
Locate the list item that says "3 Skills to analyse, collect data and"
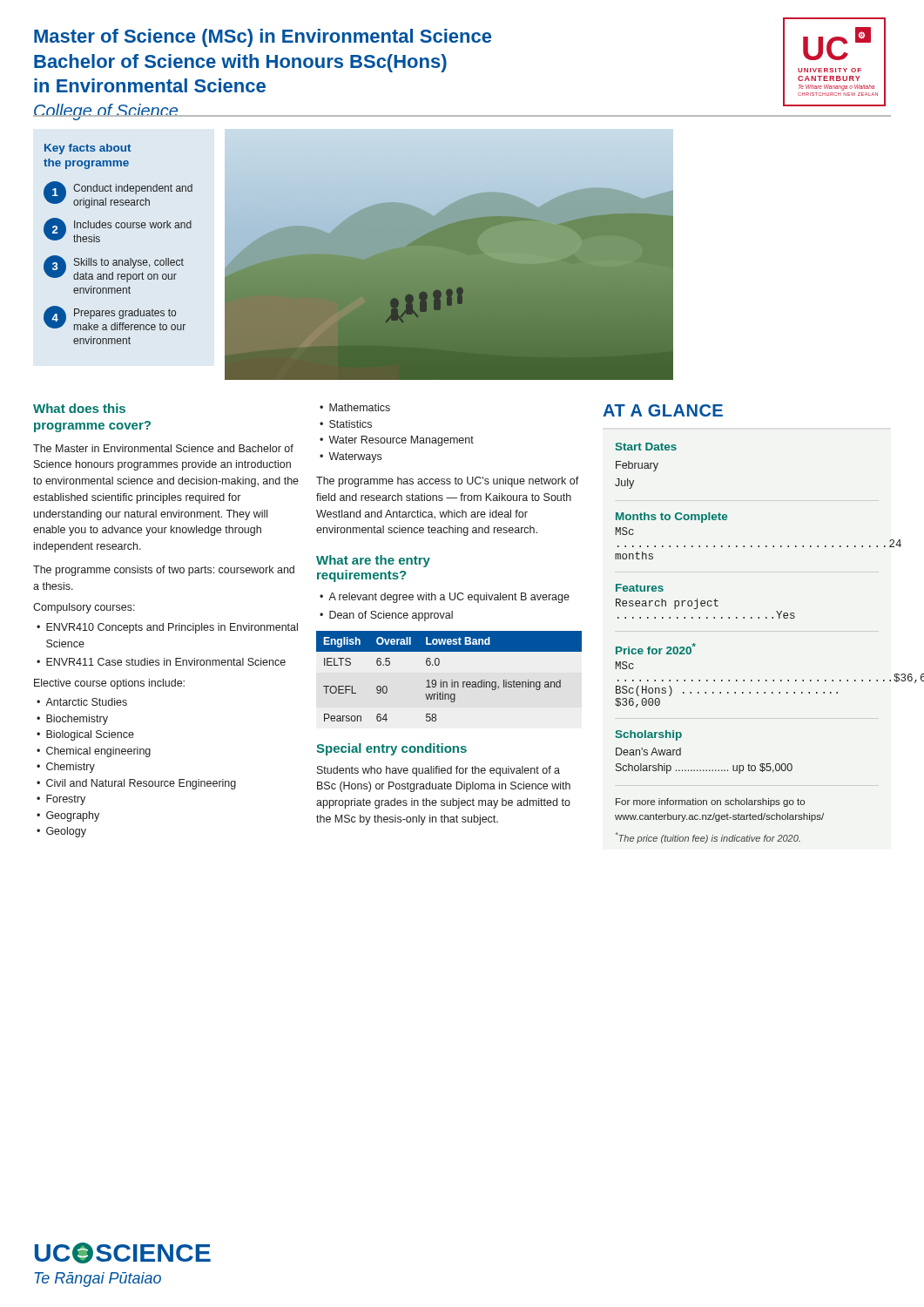pos(124,276)
